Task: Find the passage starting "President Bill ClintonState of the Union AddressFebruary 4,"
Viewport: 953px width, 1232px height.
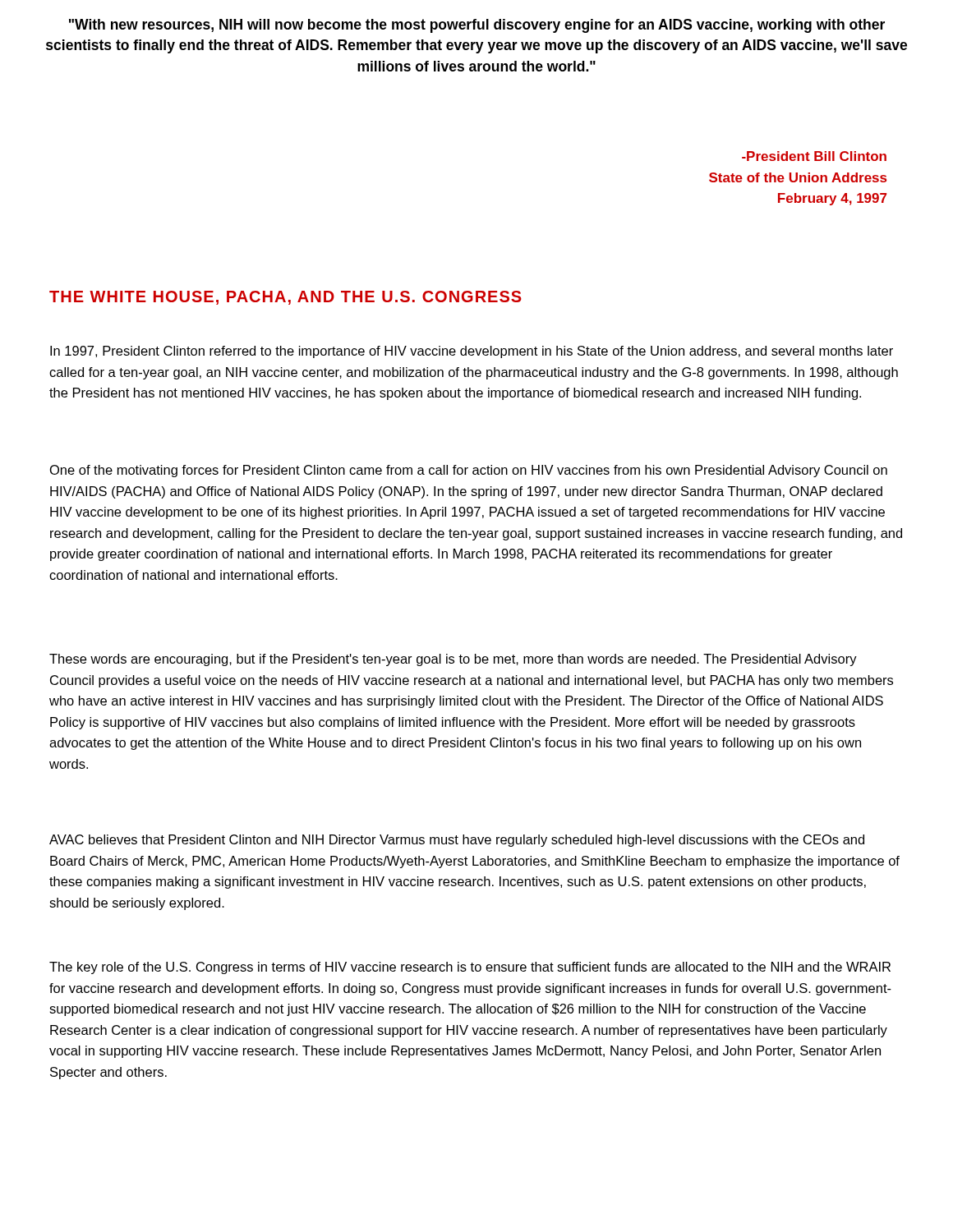Action: point(798,177)
